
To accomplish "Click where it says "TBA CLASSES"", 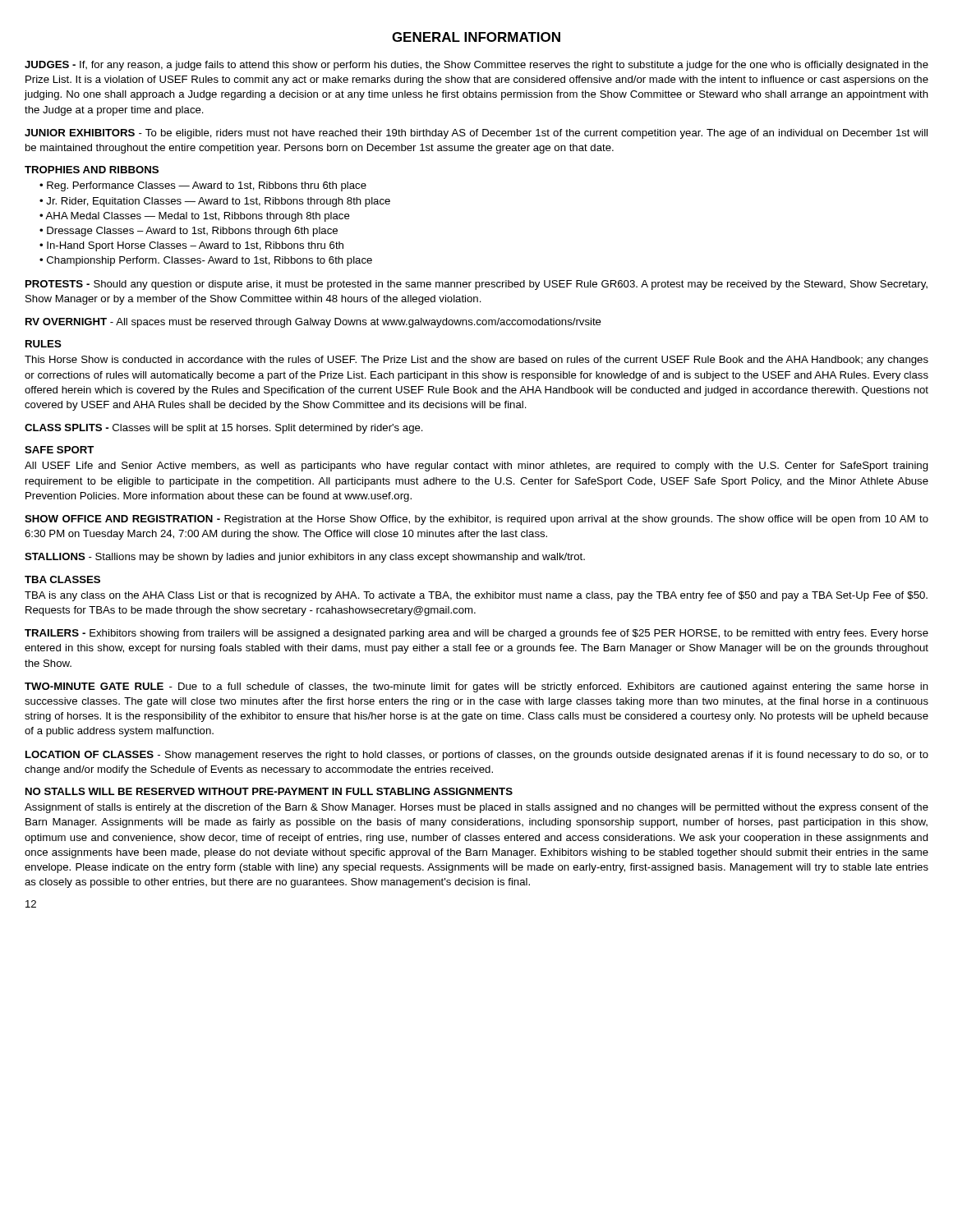I will pyautogui.click(x=62, y=579).
